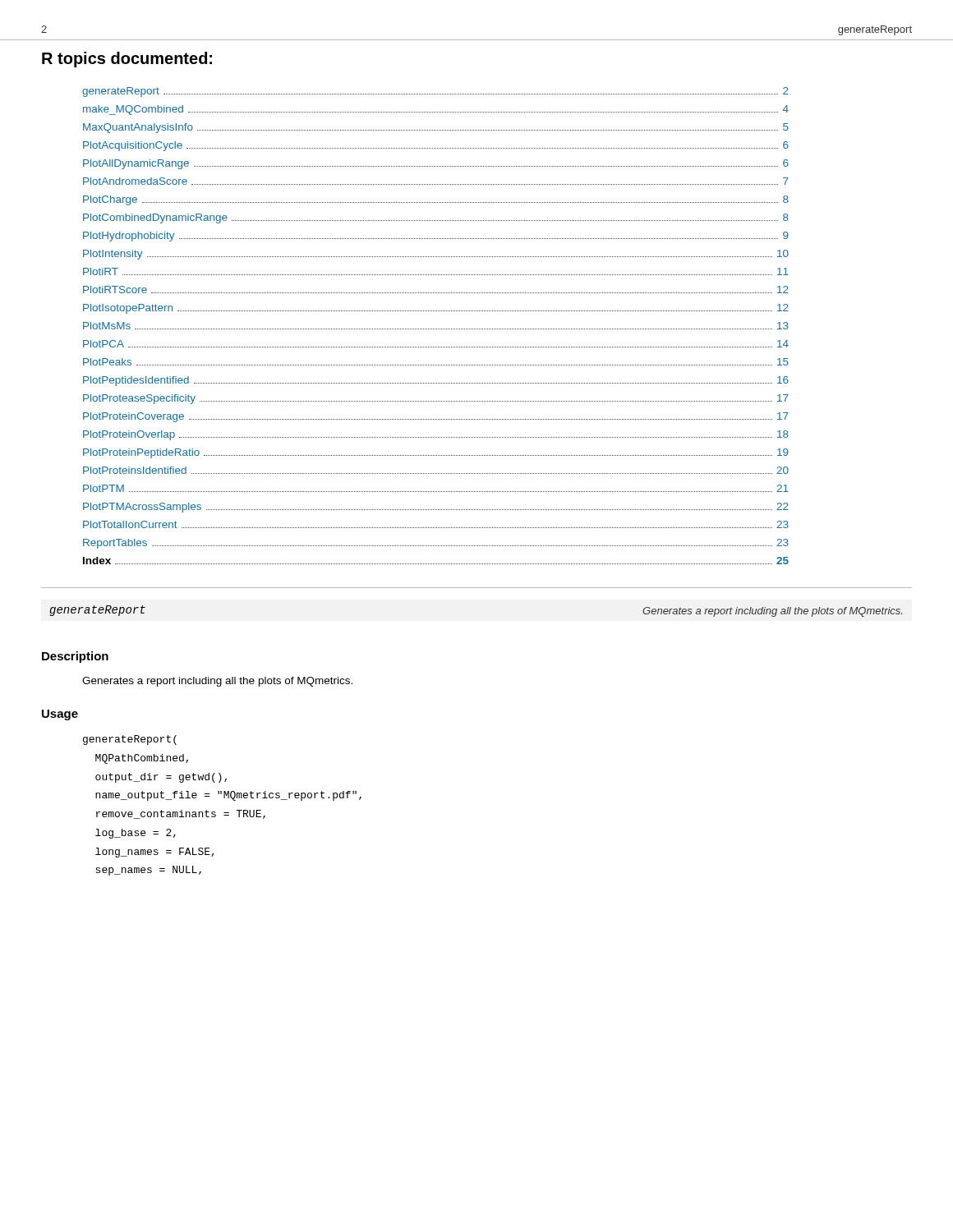Navigate to the region starting "PlotMsMs 13"
953x1232 pixels.
pyautogui.click(x=435, y=326)
